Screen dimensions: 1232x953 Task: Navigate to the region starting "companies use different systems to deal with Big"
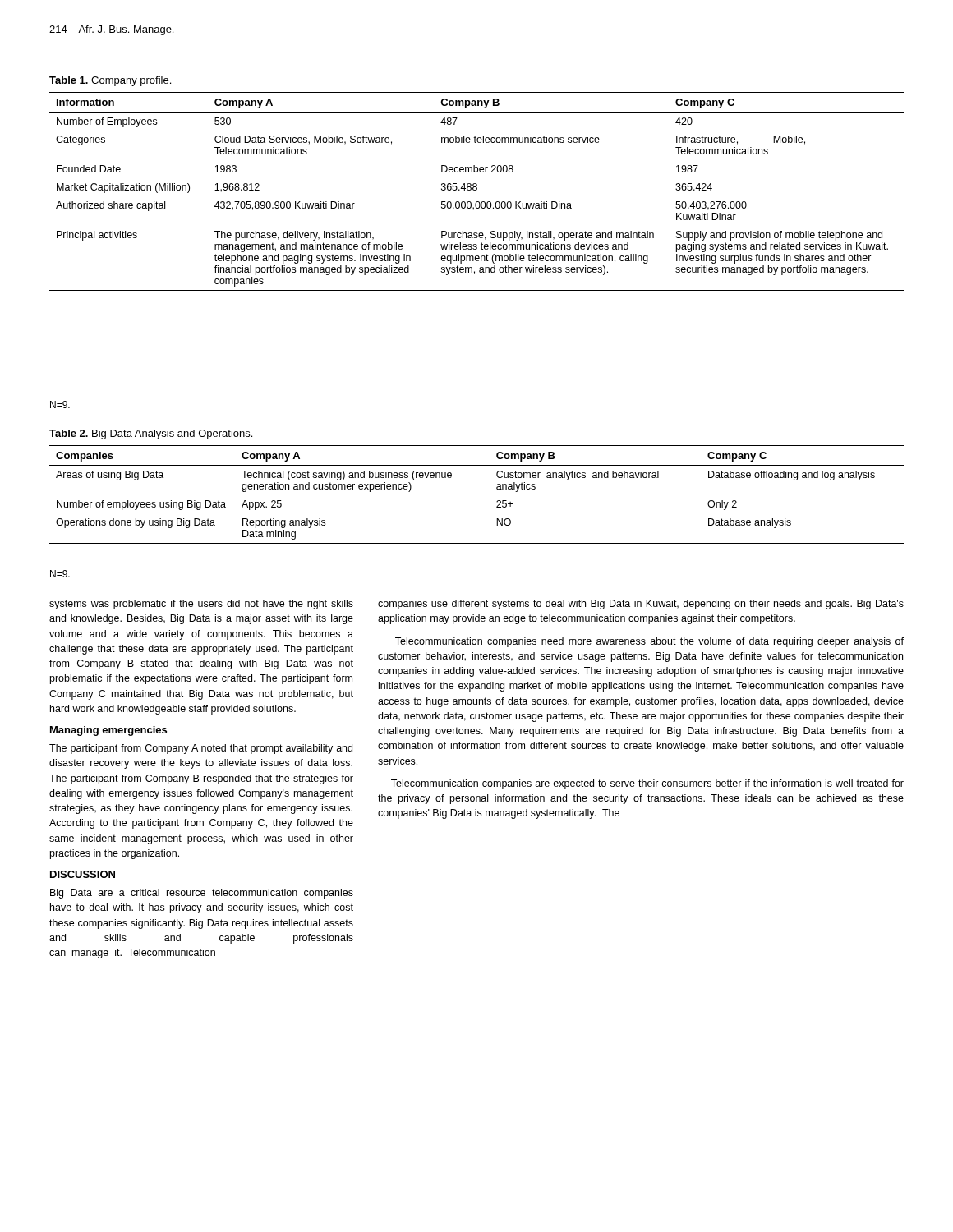[x=641, y=611]
